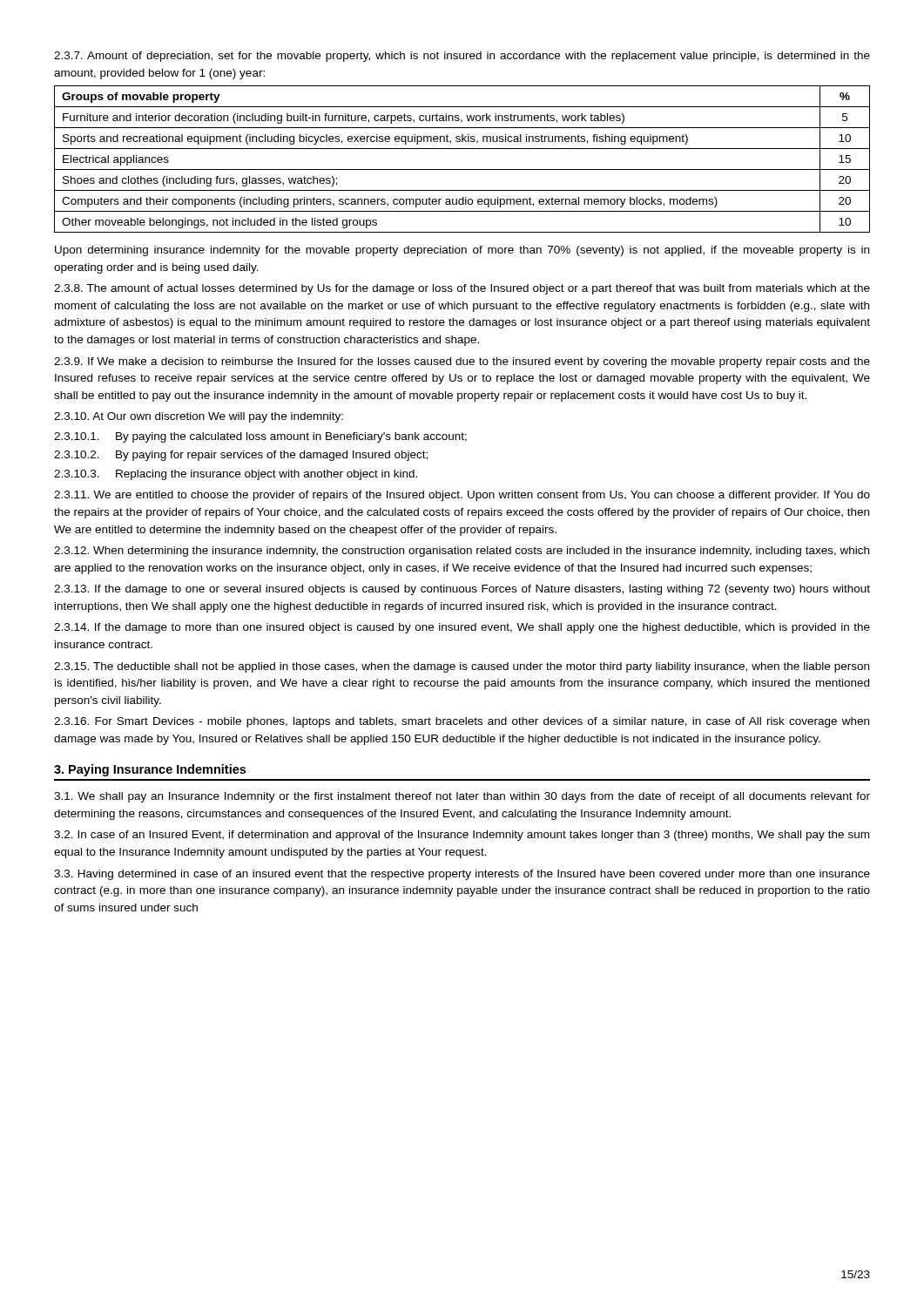924x1307 pixels.
Task: Locate the block of text that opens with "3.9. If We"
Action: (x=462, y=378)
